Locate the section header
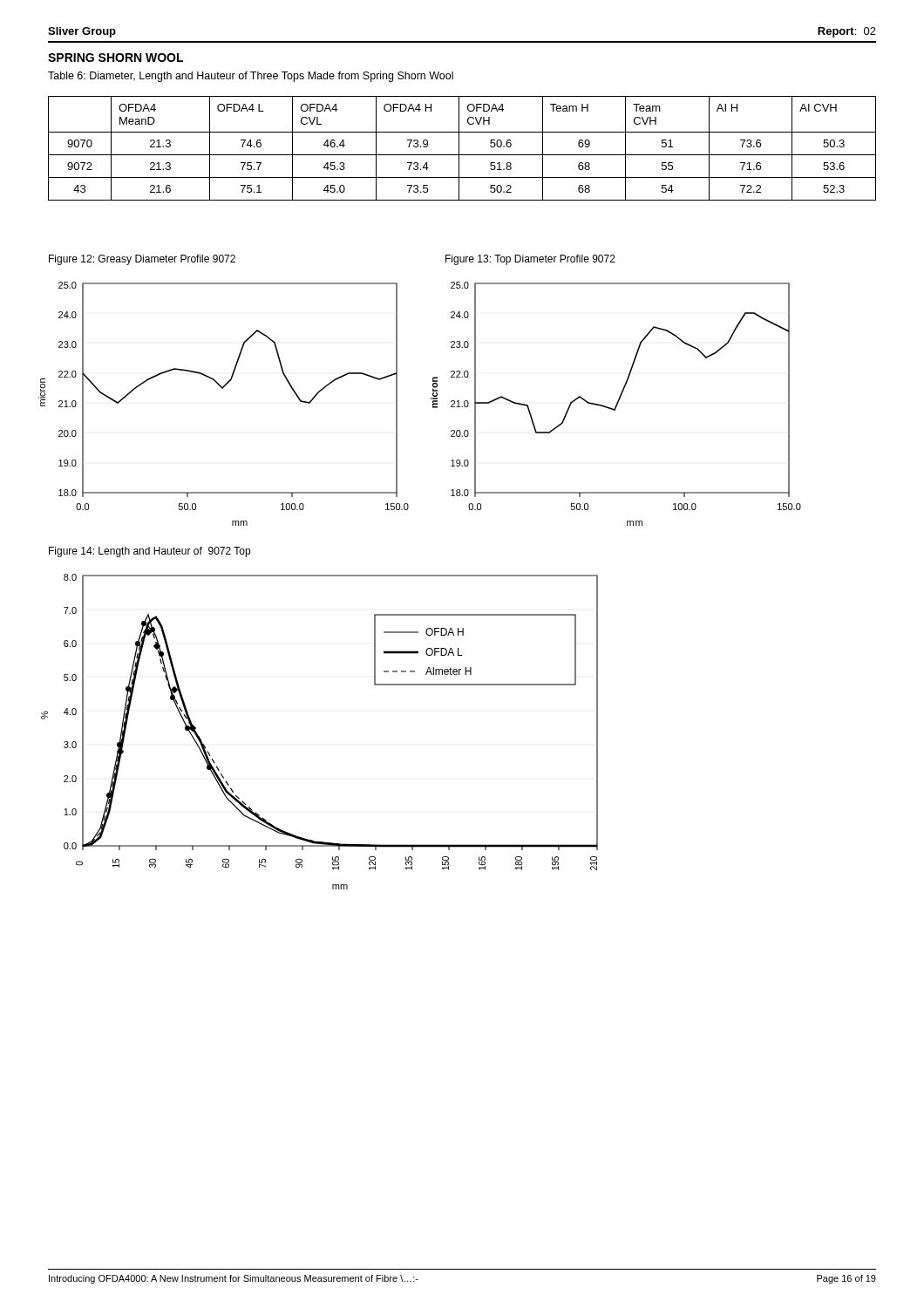Viewport: 924px width, 1308px height. point(116,58)
